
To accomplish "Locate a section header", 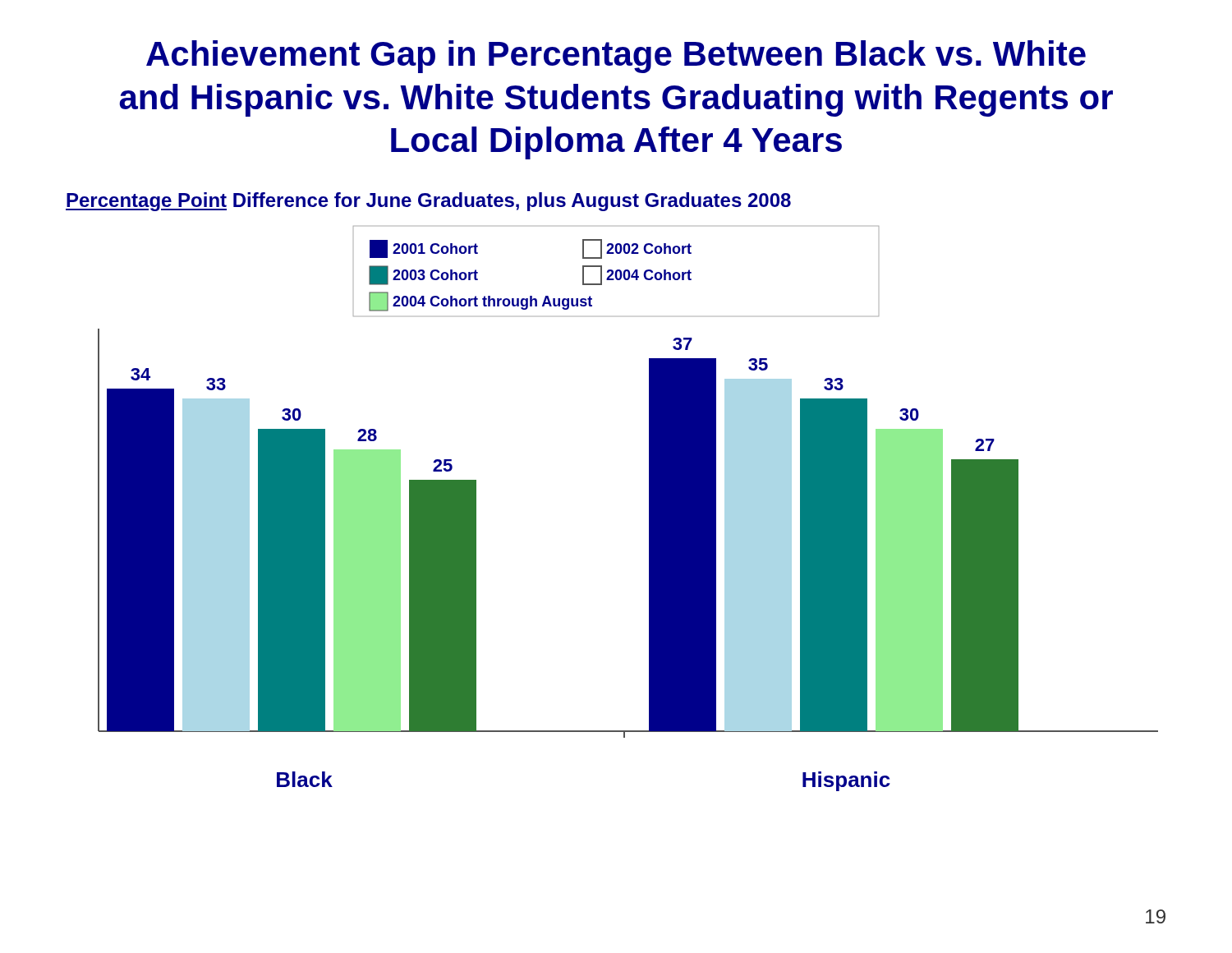I will pos(428,200).
